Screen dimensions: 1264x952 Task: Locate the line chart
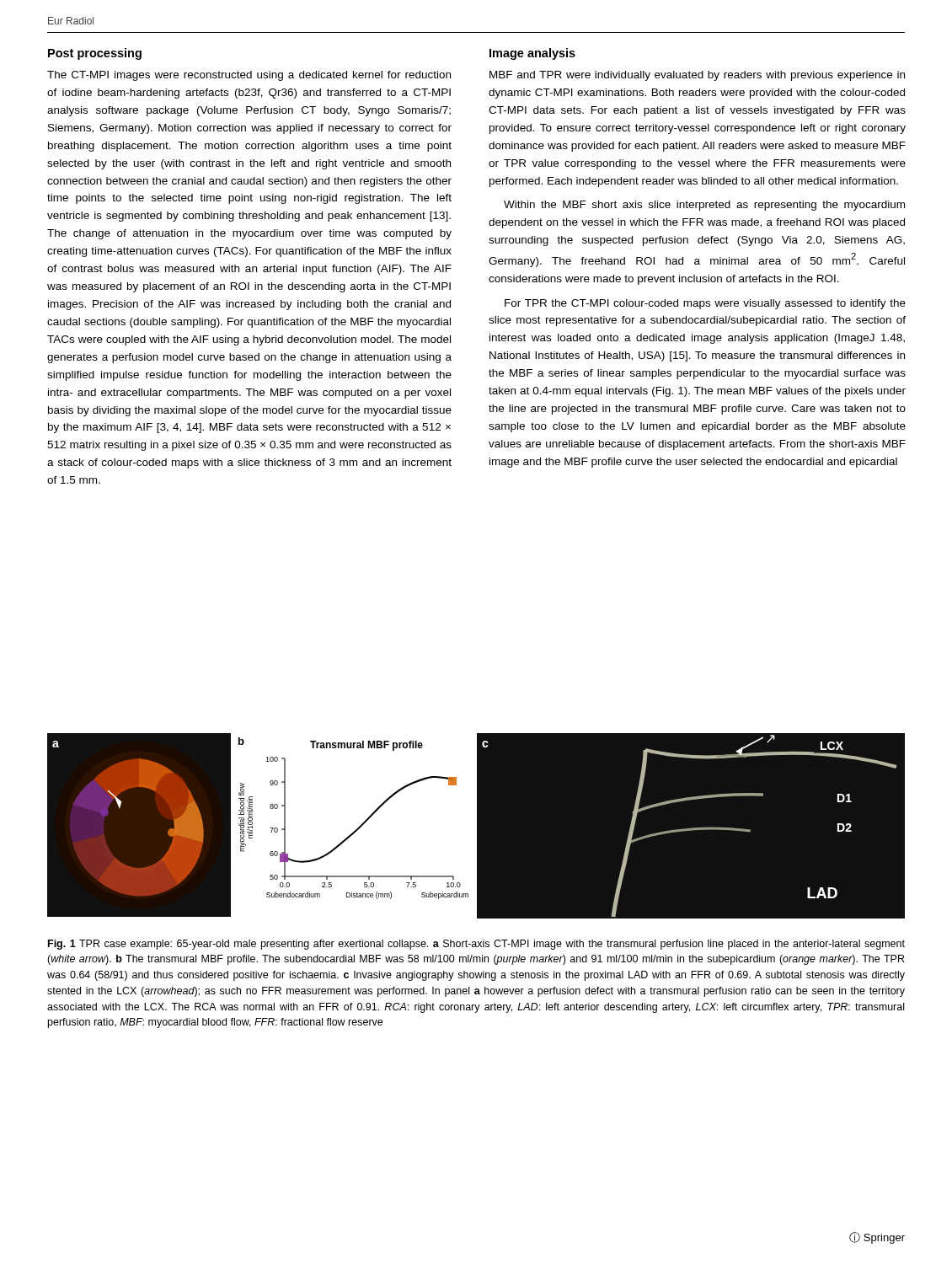click(354, 826)
